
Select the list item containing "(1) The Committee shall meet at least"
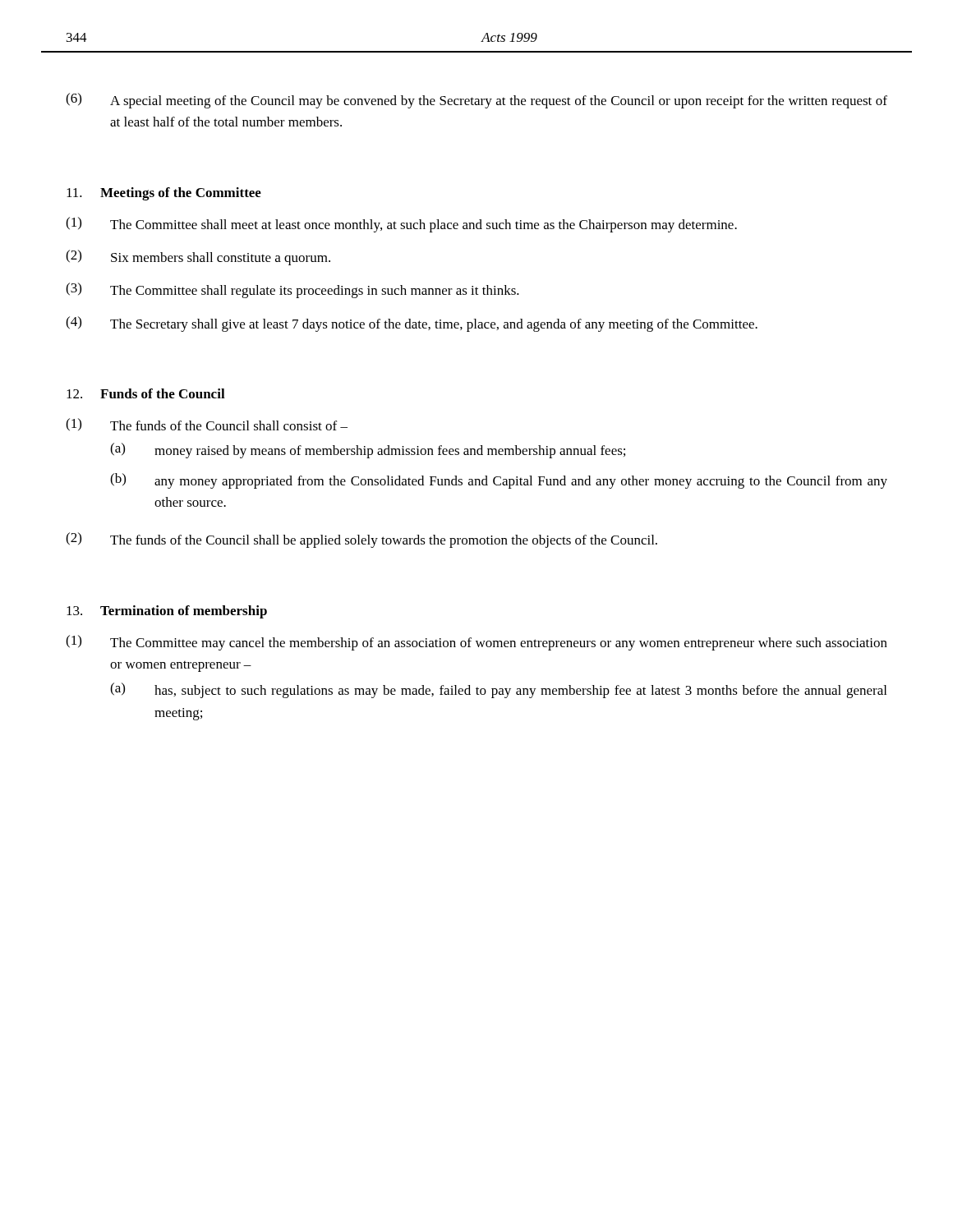[x=476, y=225]
